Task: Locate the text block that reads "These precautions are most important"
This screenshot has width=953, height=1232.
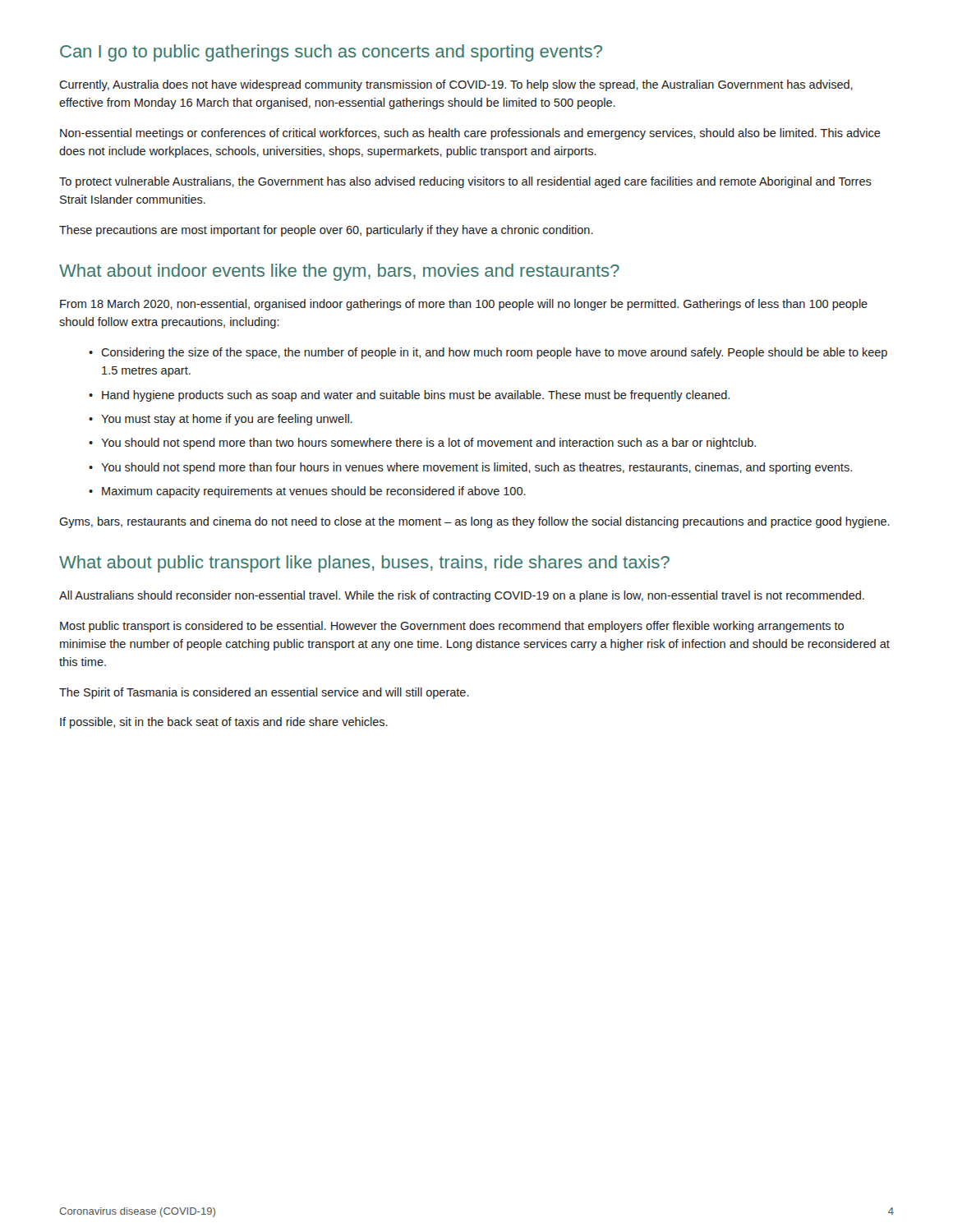Action: (326, 230)
